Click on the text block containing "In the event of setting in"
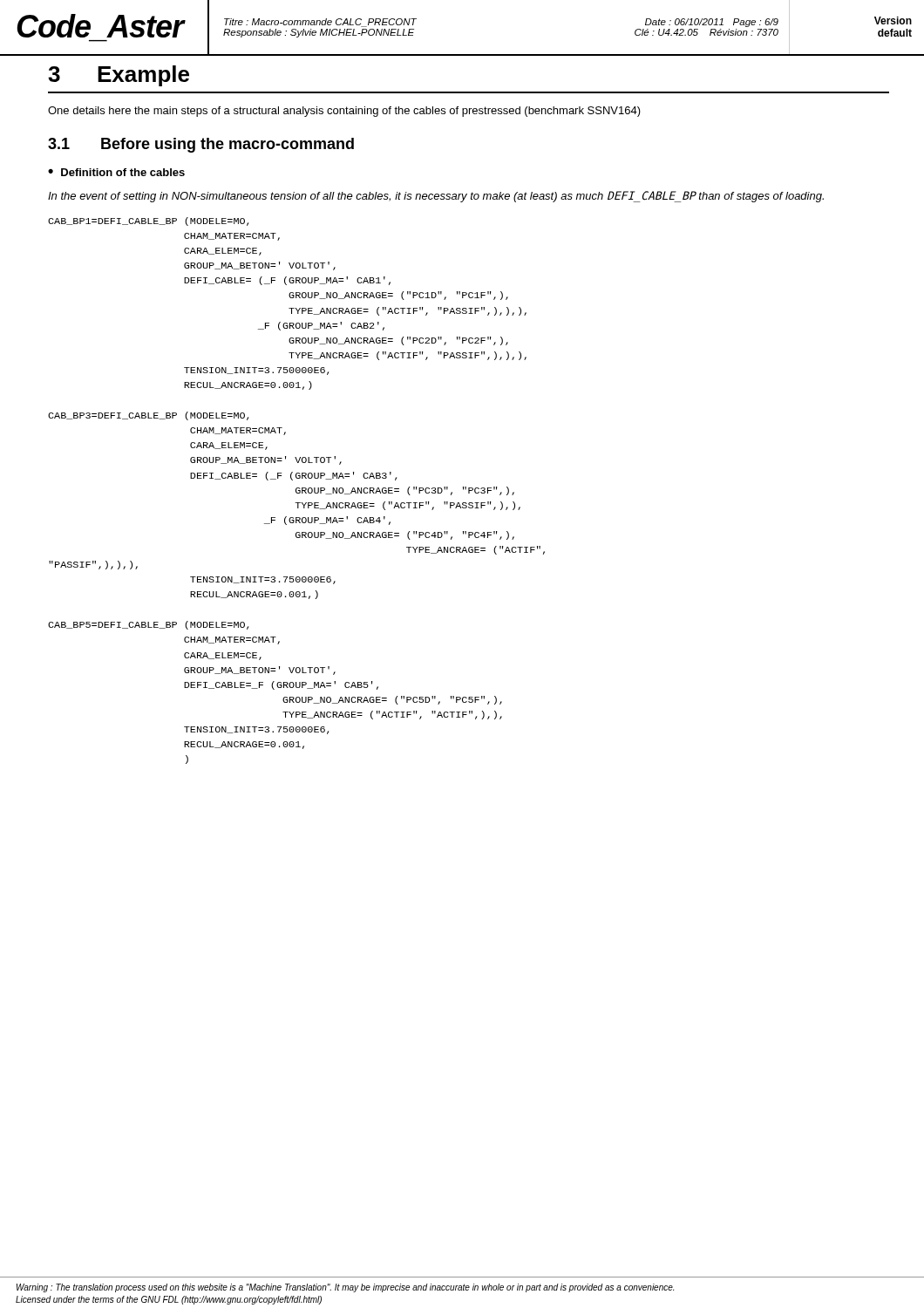The width and height of the screenshot is (924, 1308). (437, 195)
